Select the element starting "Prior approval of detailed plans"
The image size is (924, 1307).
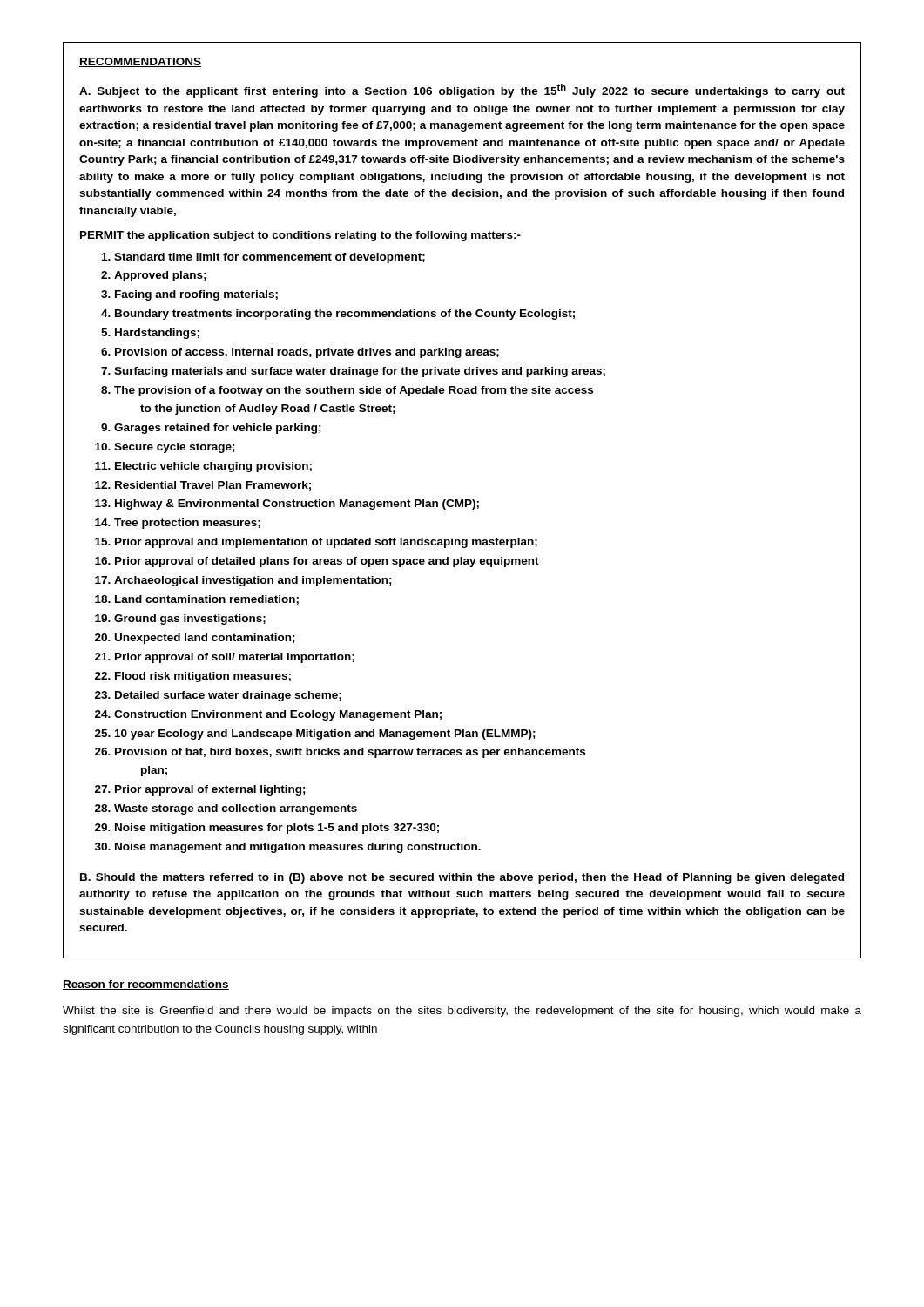[479, 562]
